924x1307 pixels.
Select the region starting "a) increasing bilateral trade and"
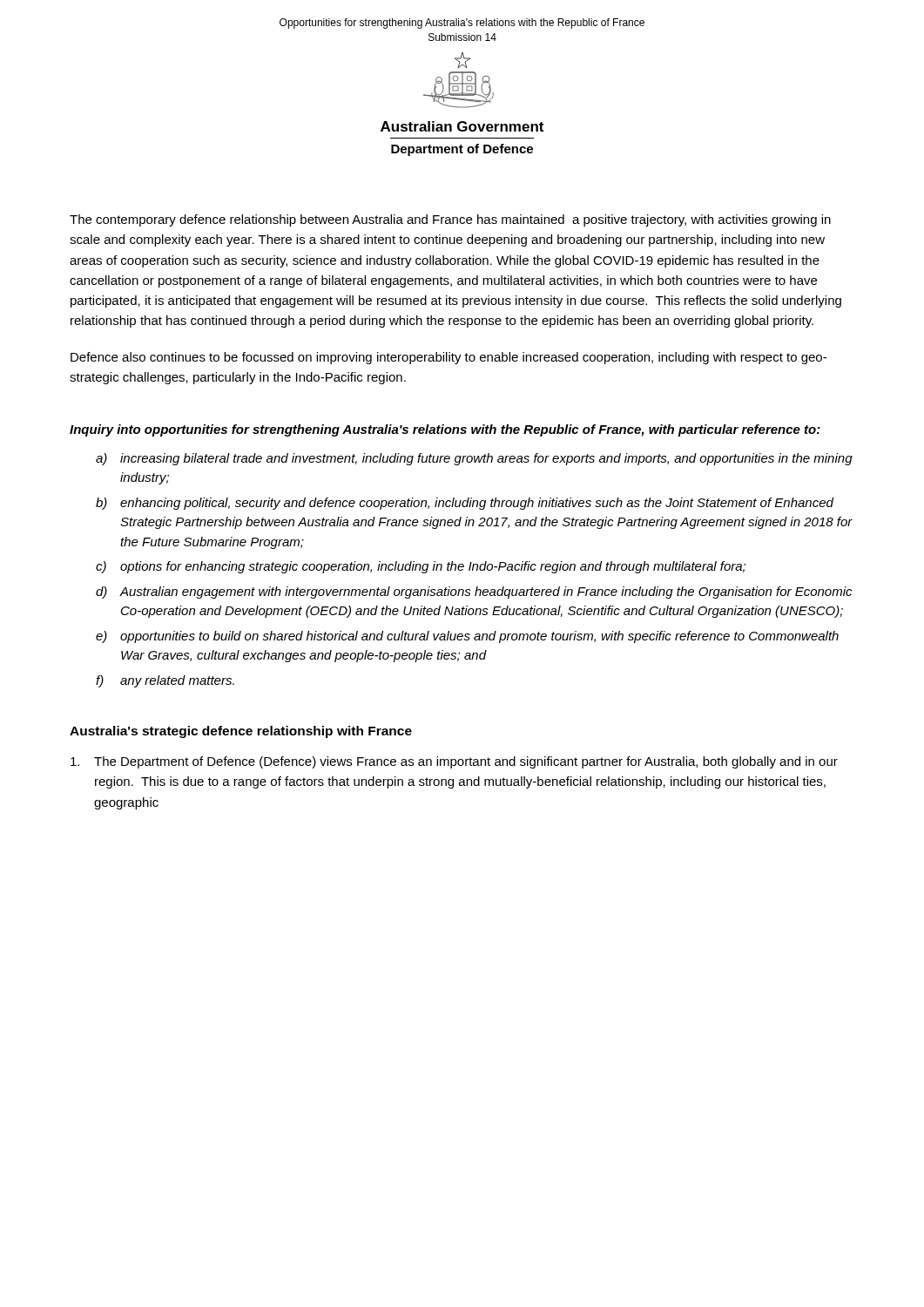tap(477, 468)
